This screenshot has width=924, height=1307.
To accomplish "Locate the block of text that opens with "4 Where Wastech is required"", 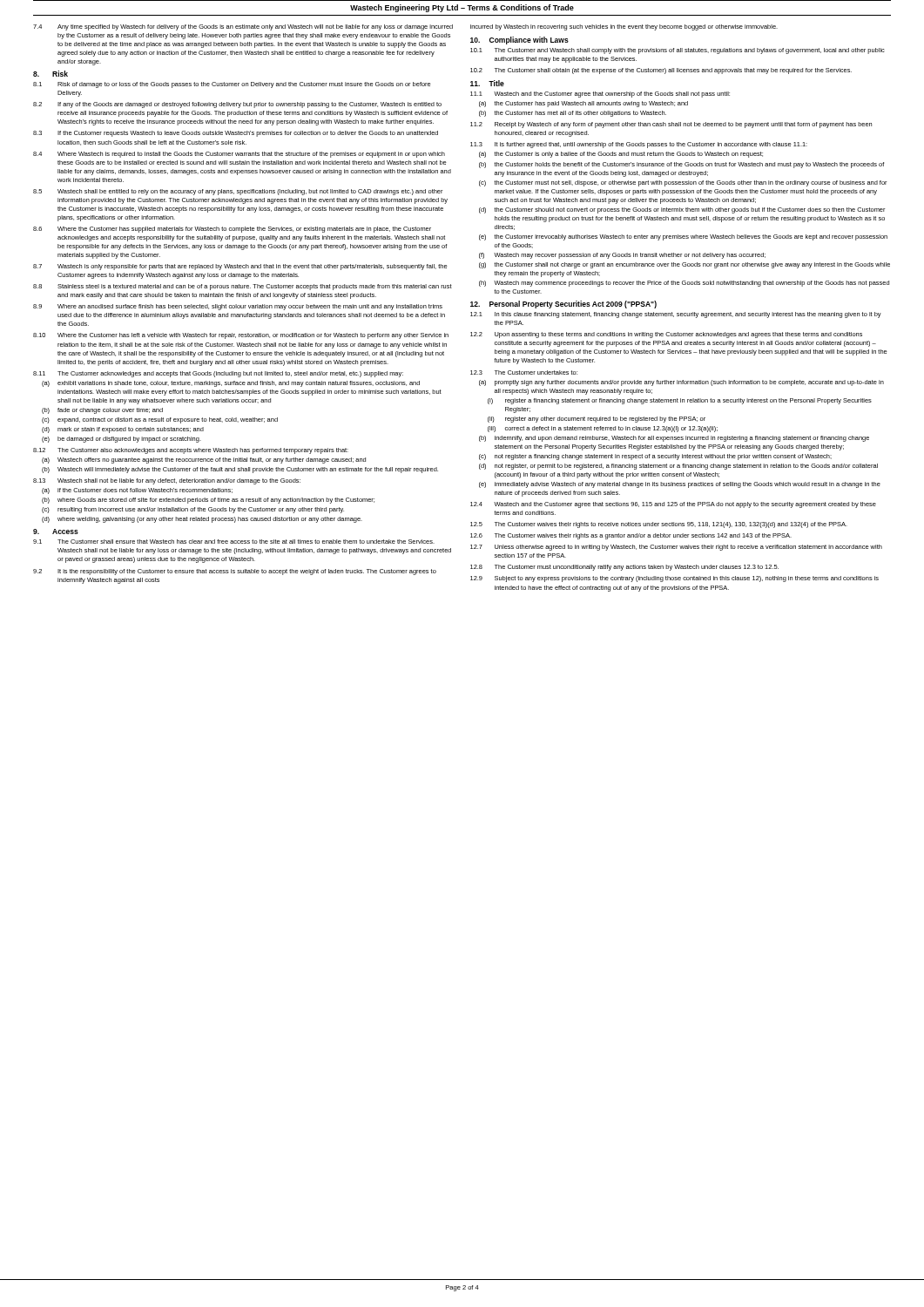I will pyautogui.click(x=244, y=167).
